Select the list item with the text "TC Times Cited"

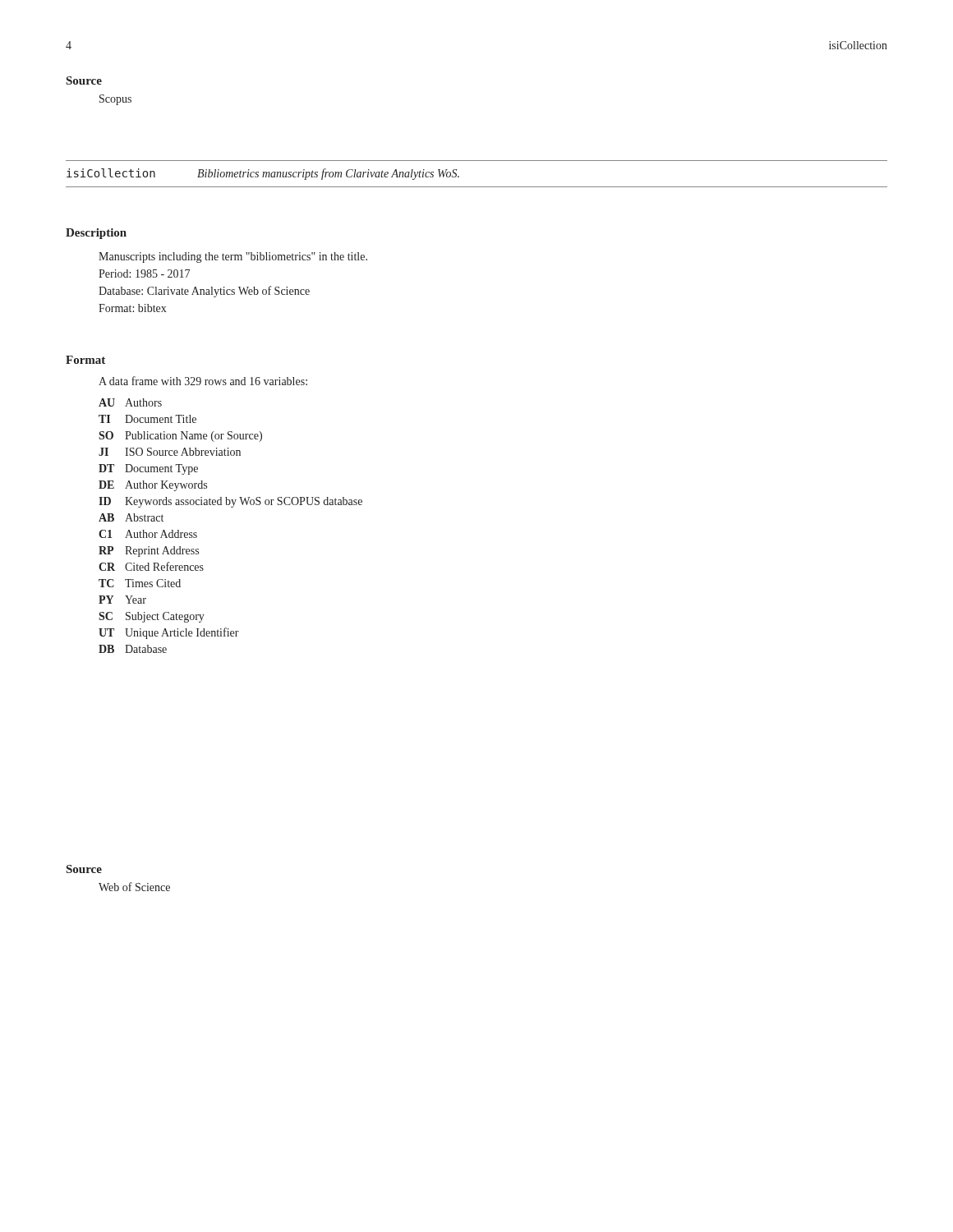click(x=140, y=584)
